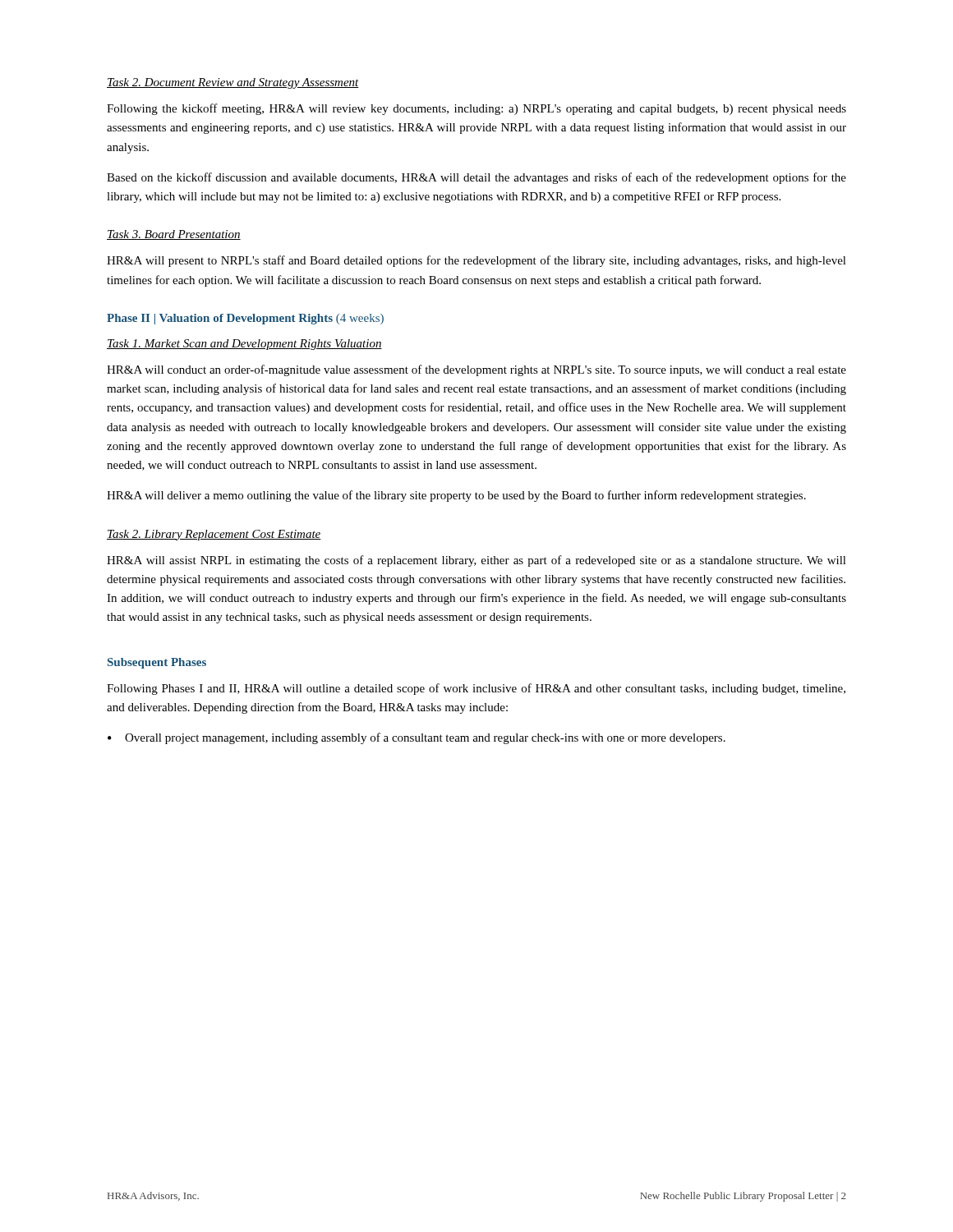Image resolution: width=953 pixels, height=1232 pixels.
Task: Find the text block starting "Task 2. Document Review and Strategy Assessment"
Action: [233, 83]
